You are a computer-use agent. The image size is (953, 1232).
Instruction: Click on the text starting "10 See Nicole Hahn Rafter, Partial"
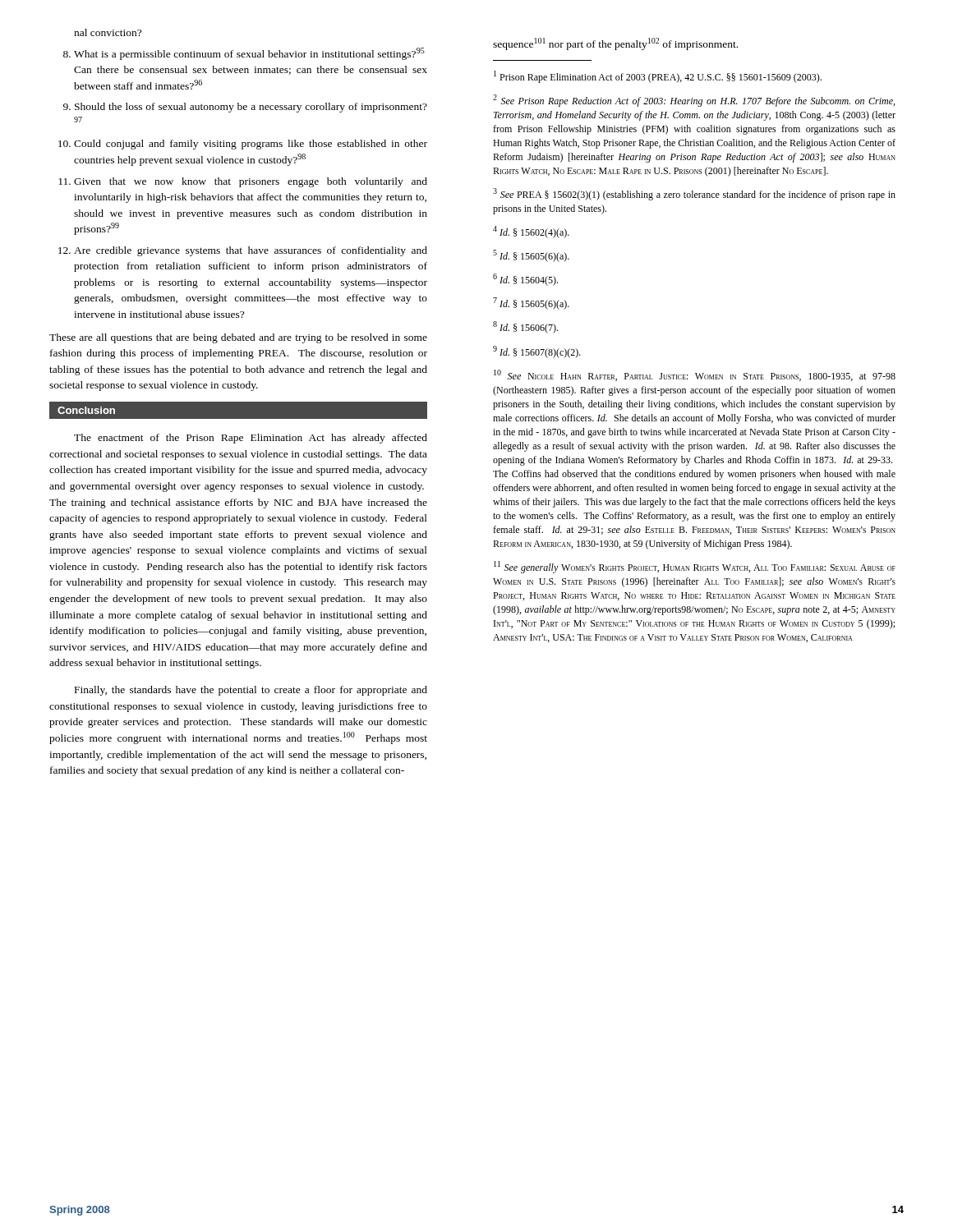point(694,460)
